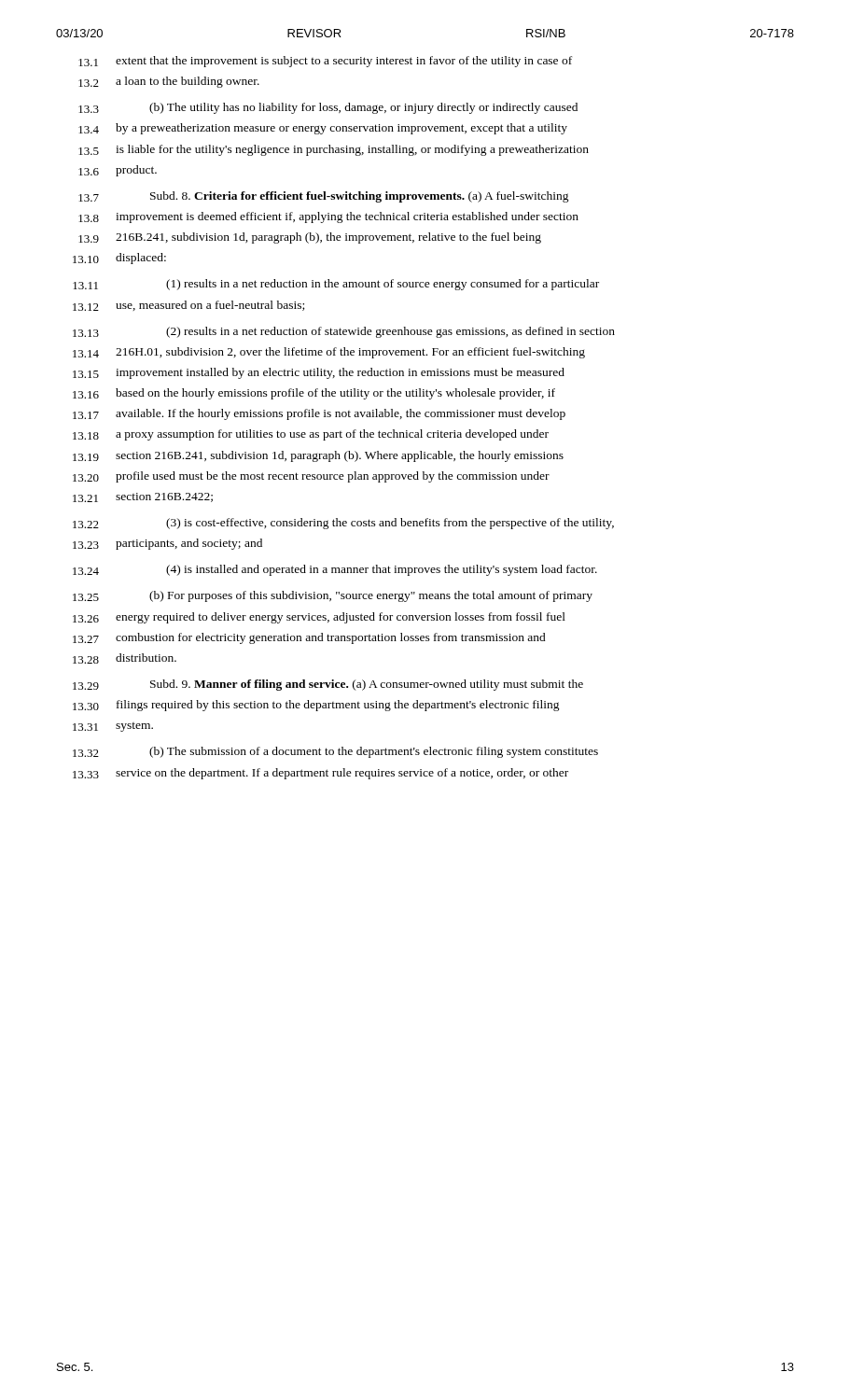850x1400 pixels.
Task: Select the text starting "13.9 216B.241, subdivision 1d,"
Action: coord(425,238)
